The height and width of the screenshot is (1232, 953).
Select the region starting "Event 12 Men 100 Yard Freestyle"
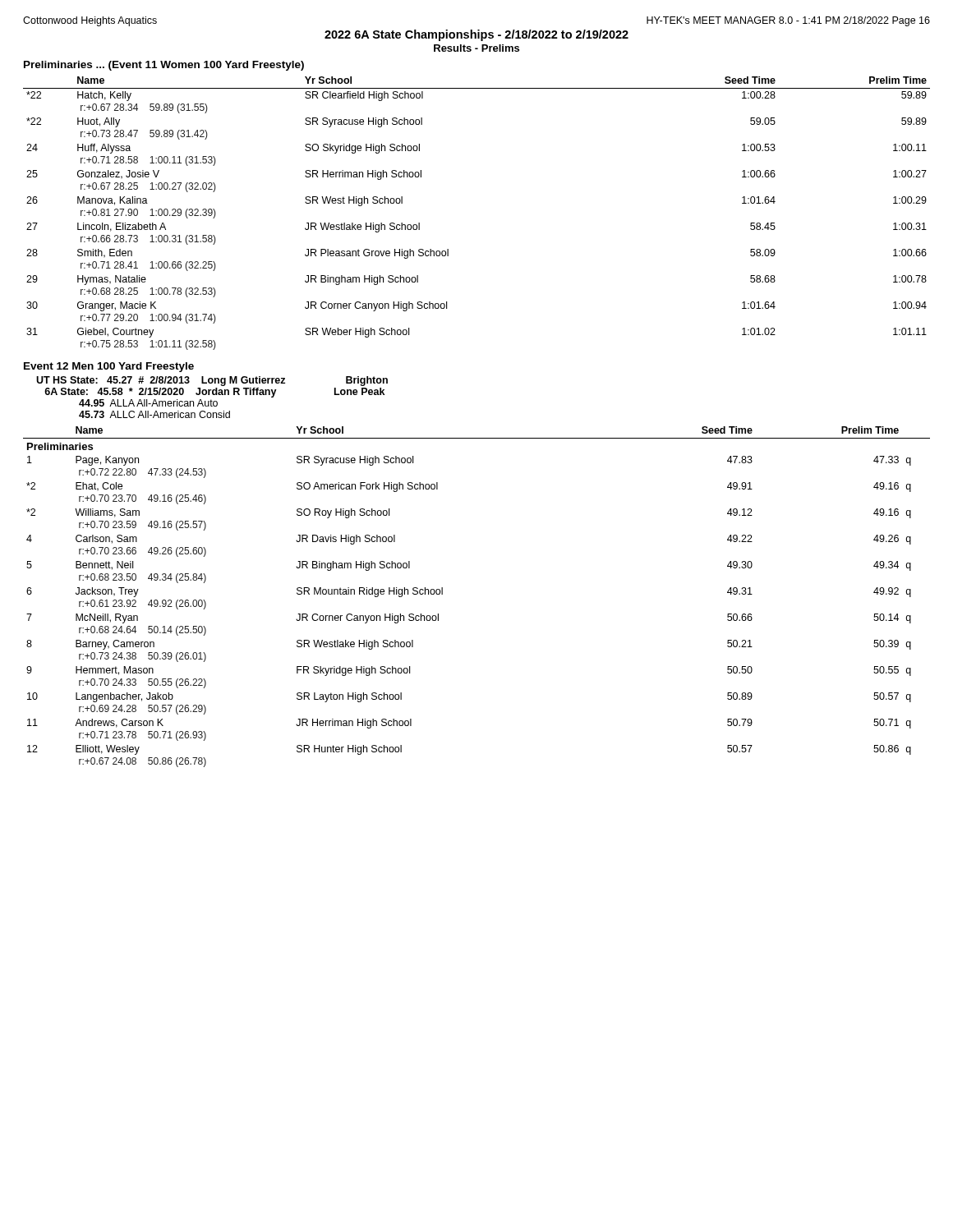[109, 366]
